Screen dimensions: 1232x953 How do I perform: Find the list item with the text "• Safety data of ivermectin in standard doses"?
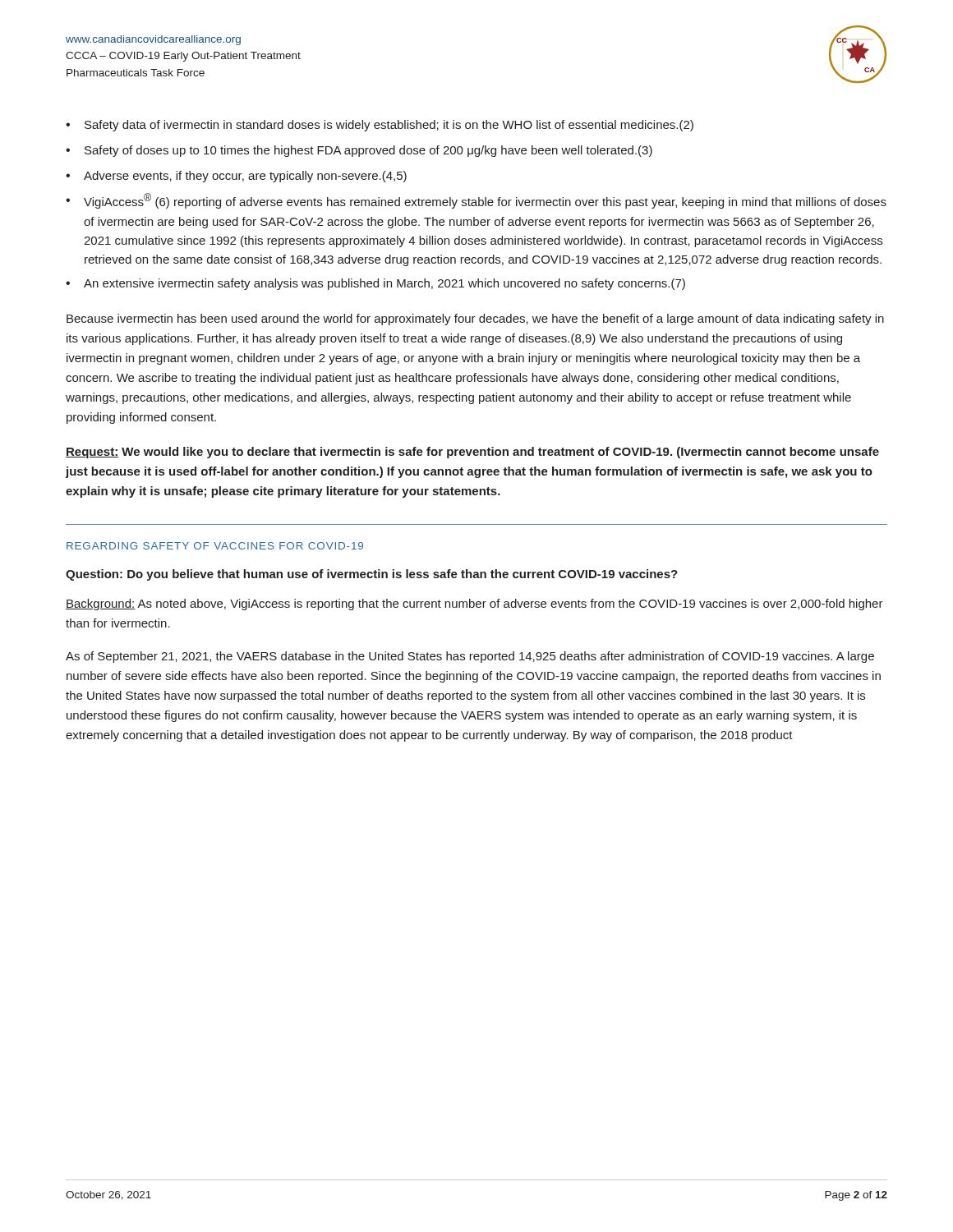click(x=476, y=125)
